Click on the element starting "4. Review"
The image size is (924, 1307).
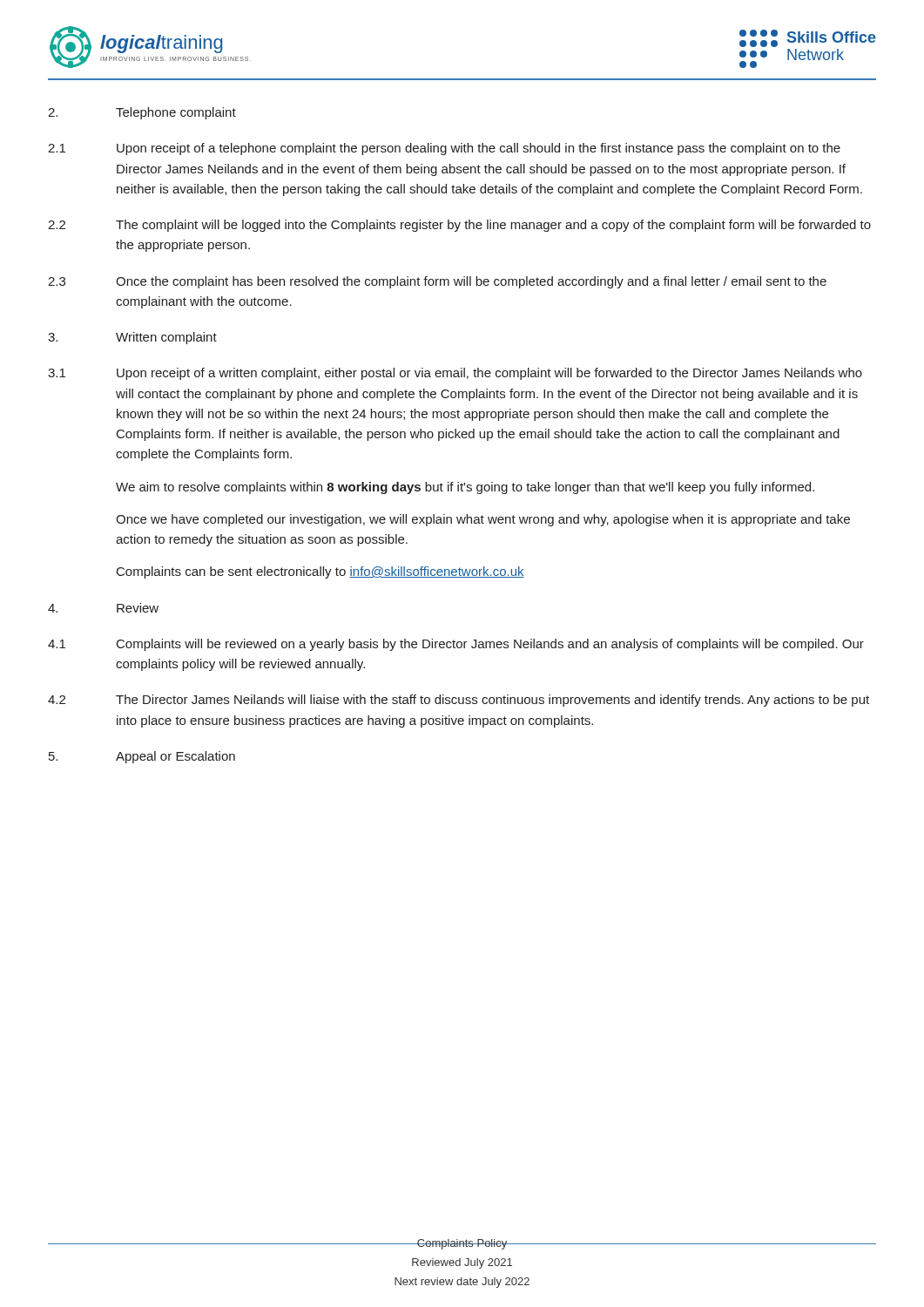click(x=51, y=608)
